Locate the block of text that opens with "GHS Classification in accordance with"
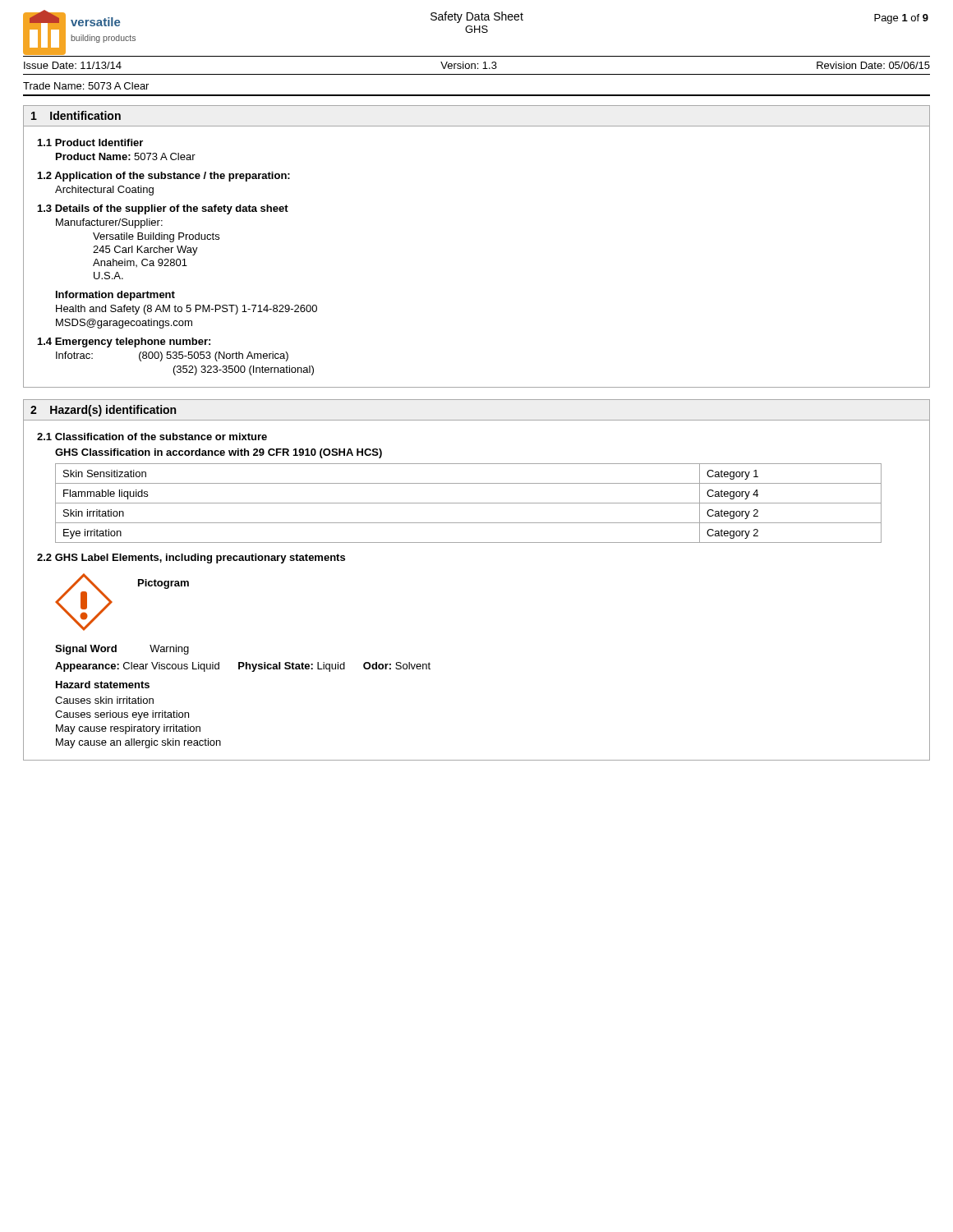Viewport: 953px width, 1232px height. pyautogui.click(x=219, y=452)
